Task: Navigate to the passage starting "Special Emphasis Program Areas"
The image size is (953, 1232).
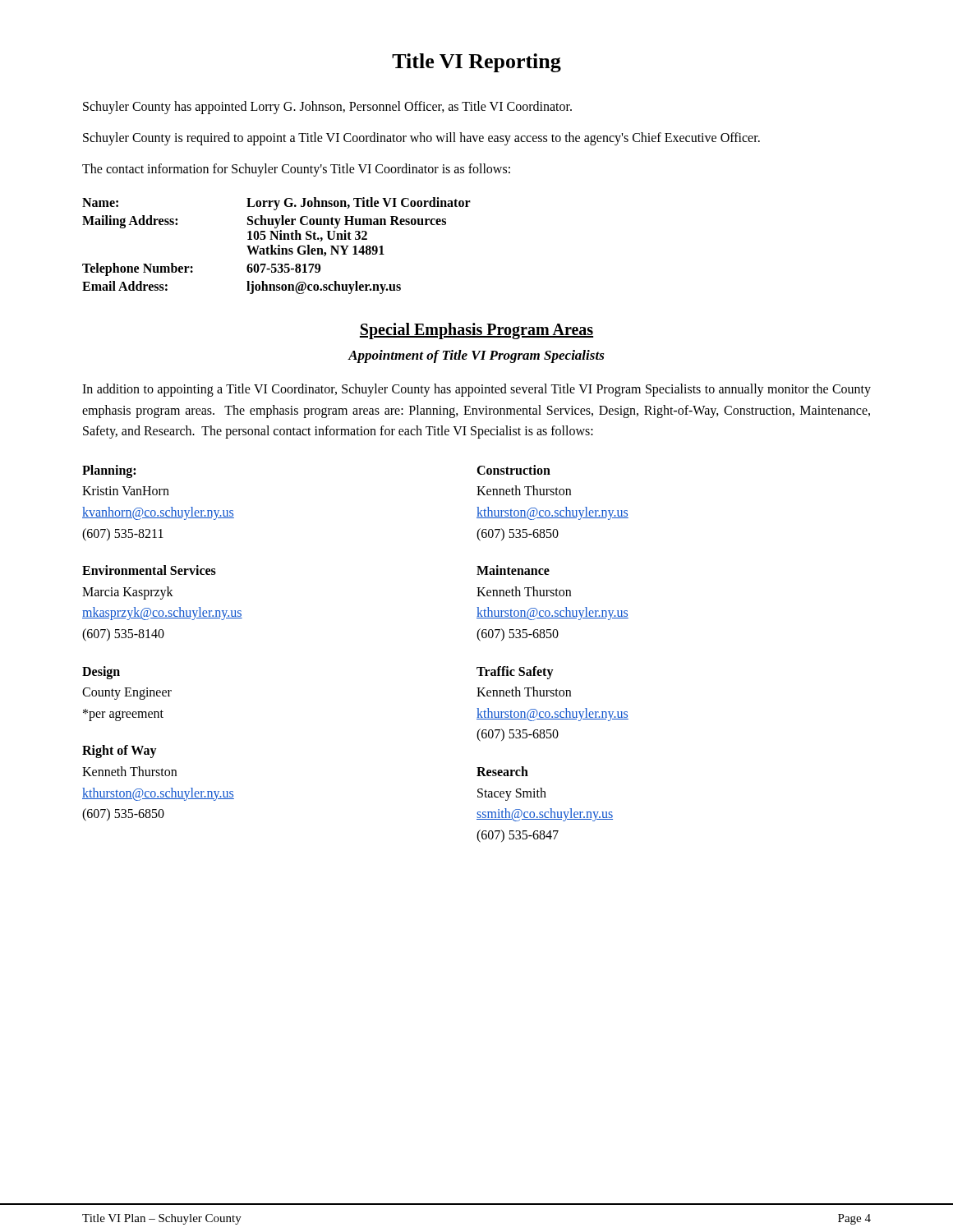Action: pos(476,329)
